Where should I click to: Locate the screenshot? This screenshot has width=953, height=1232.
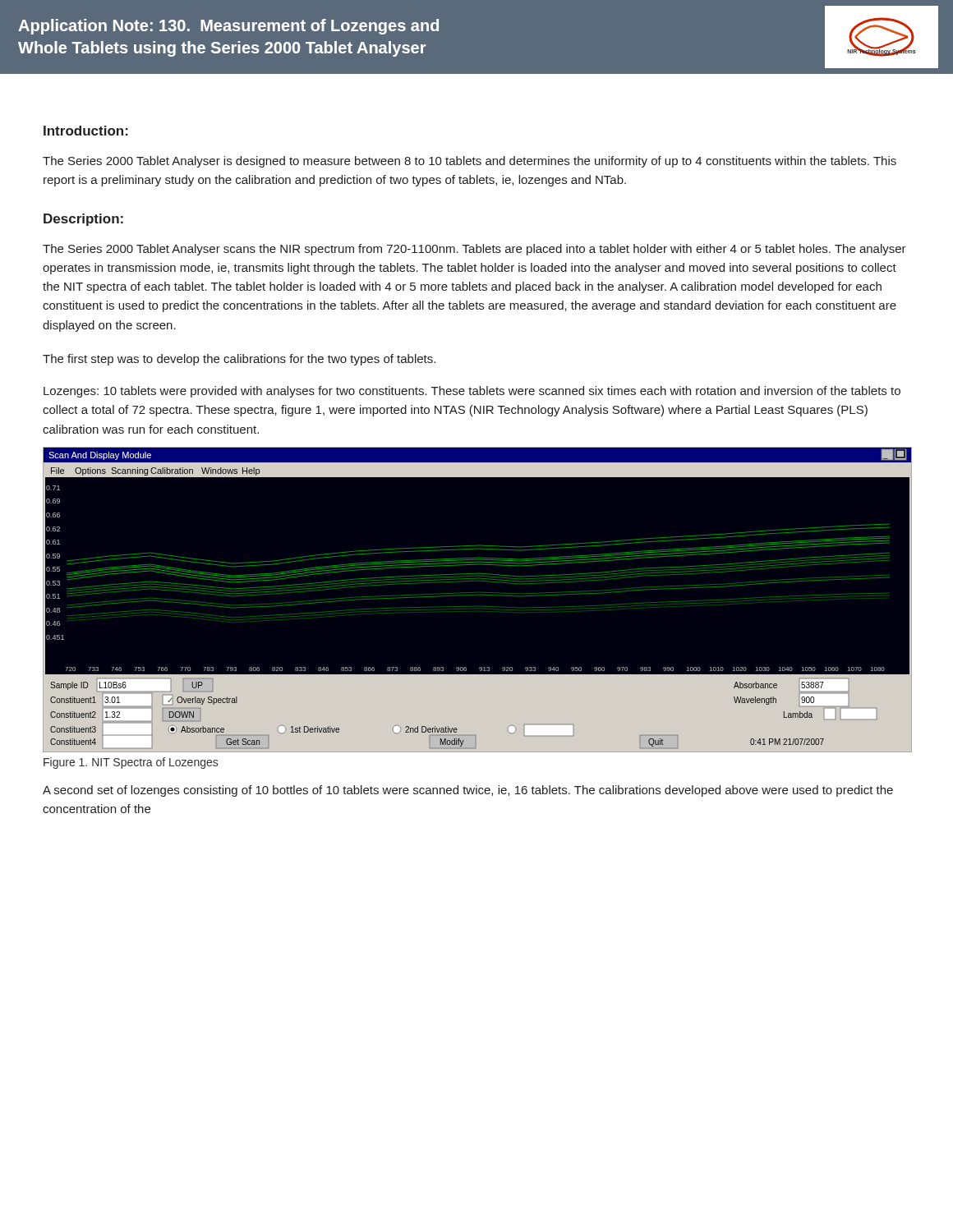pos(477,599)
